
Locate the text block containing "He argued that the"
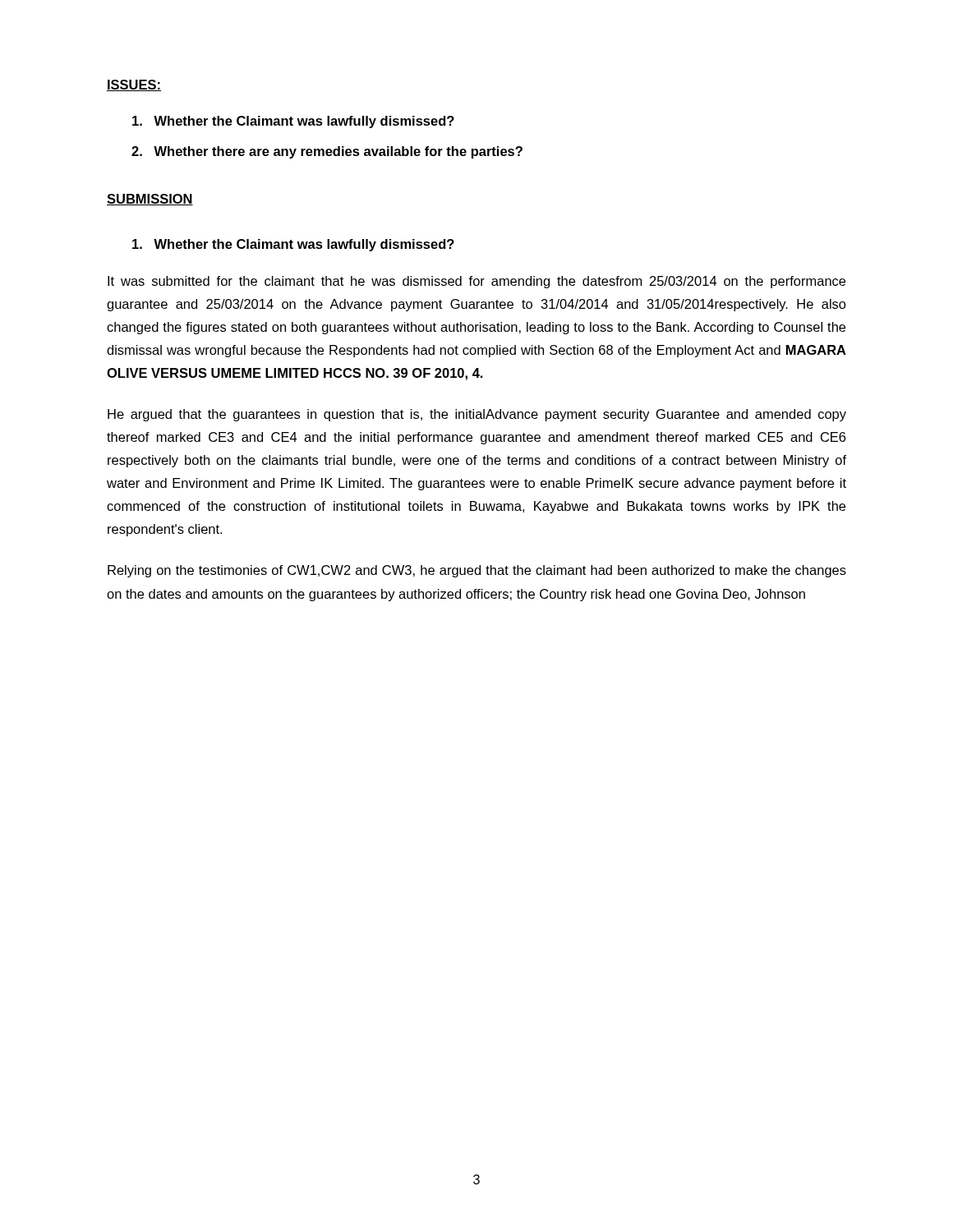(x=476, y=472)
